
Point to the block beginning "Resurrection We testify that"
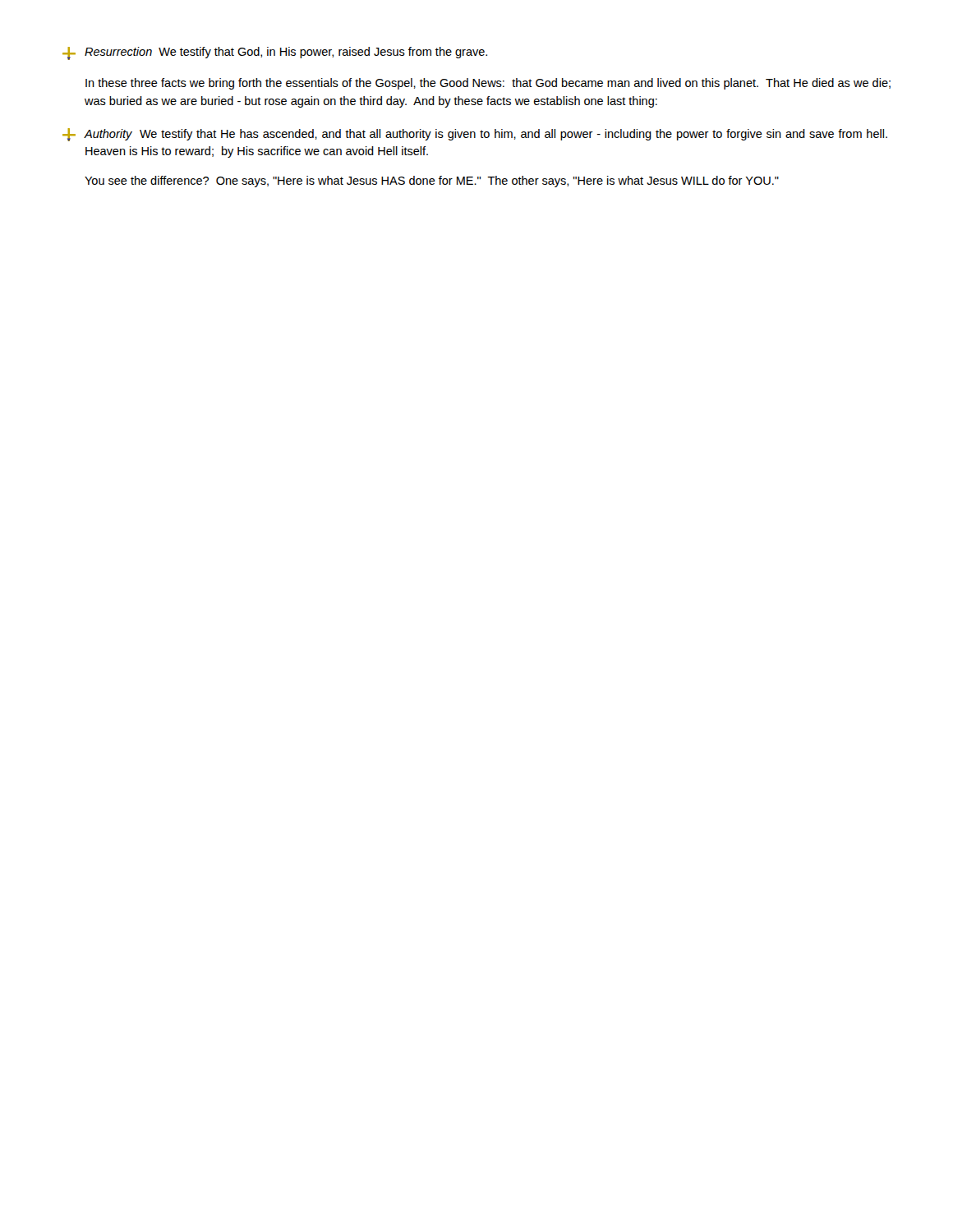tap(476, 54)
